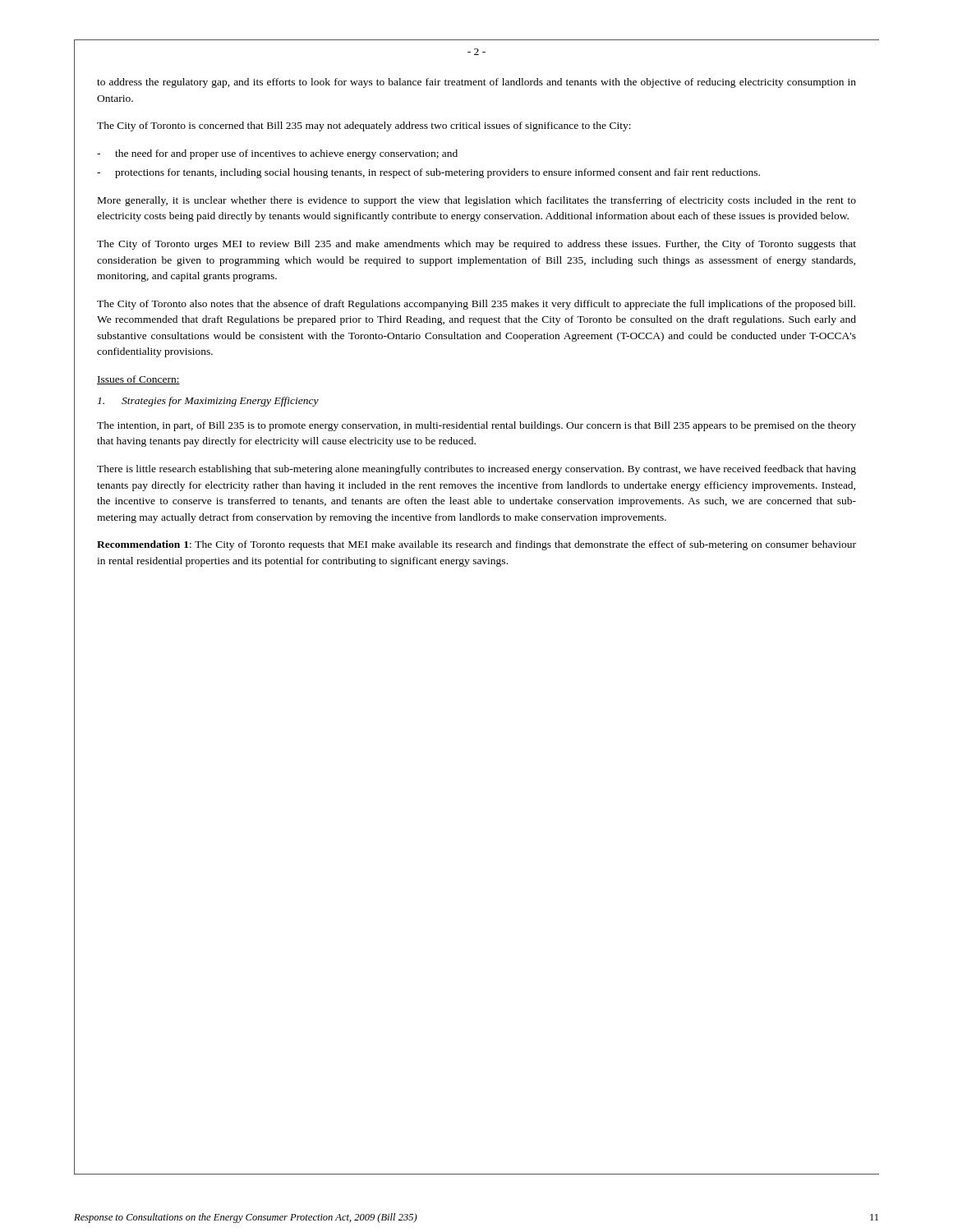Locate the element starting "- the need for and proper use"
The width and height of the screenshot is (953, 1232).
(277, 154)
